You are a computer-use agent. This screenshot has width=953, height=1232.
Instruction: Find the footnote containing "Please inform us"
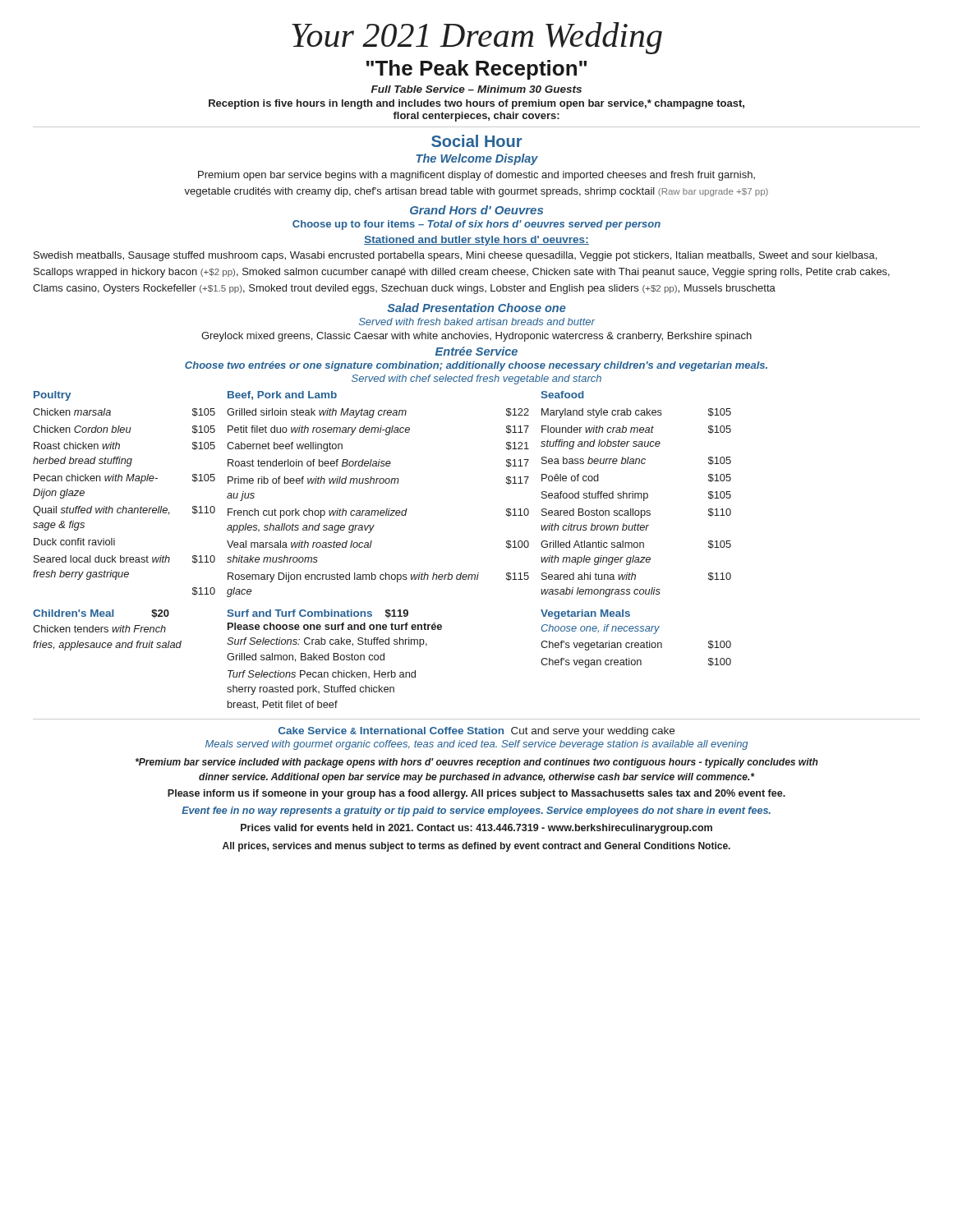point(476,794)
